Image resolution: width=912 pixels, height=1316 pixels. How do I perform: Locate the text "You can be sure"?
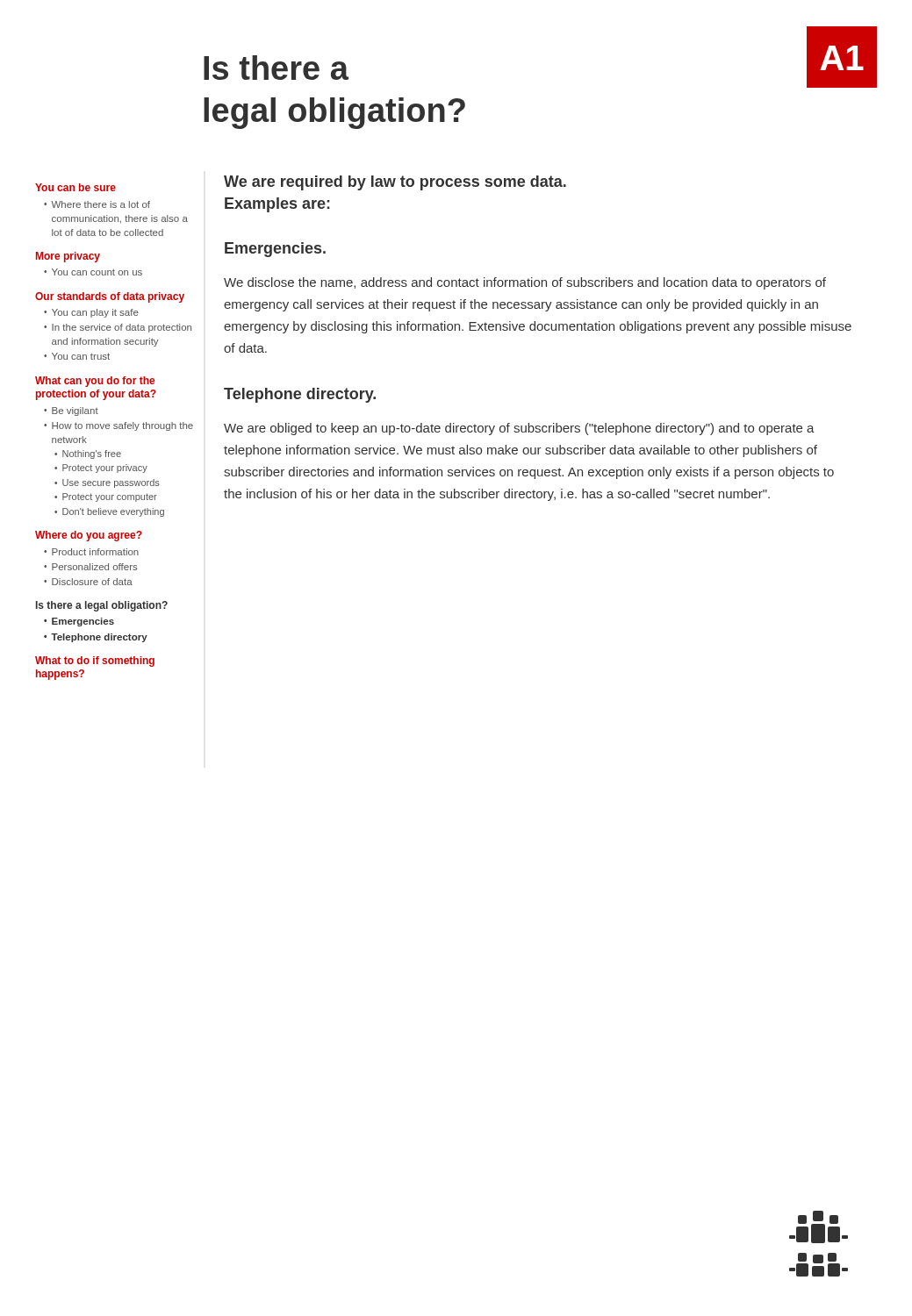pos(75,188)
